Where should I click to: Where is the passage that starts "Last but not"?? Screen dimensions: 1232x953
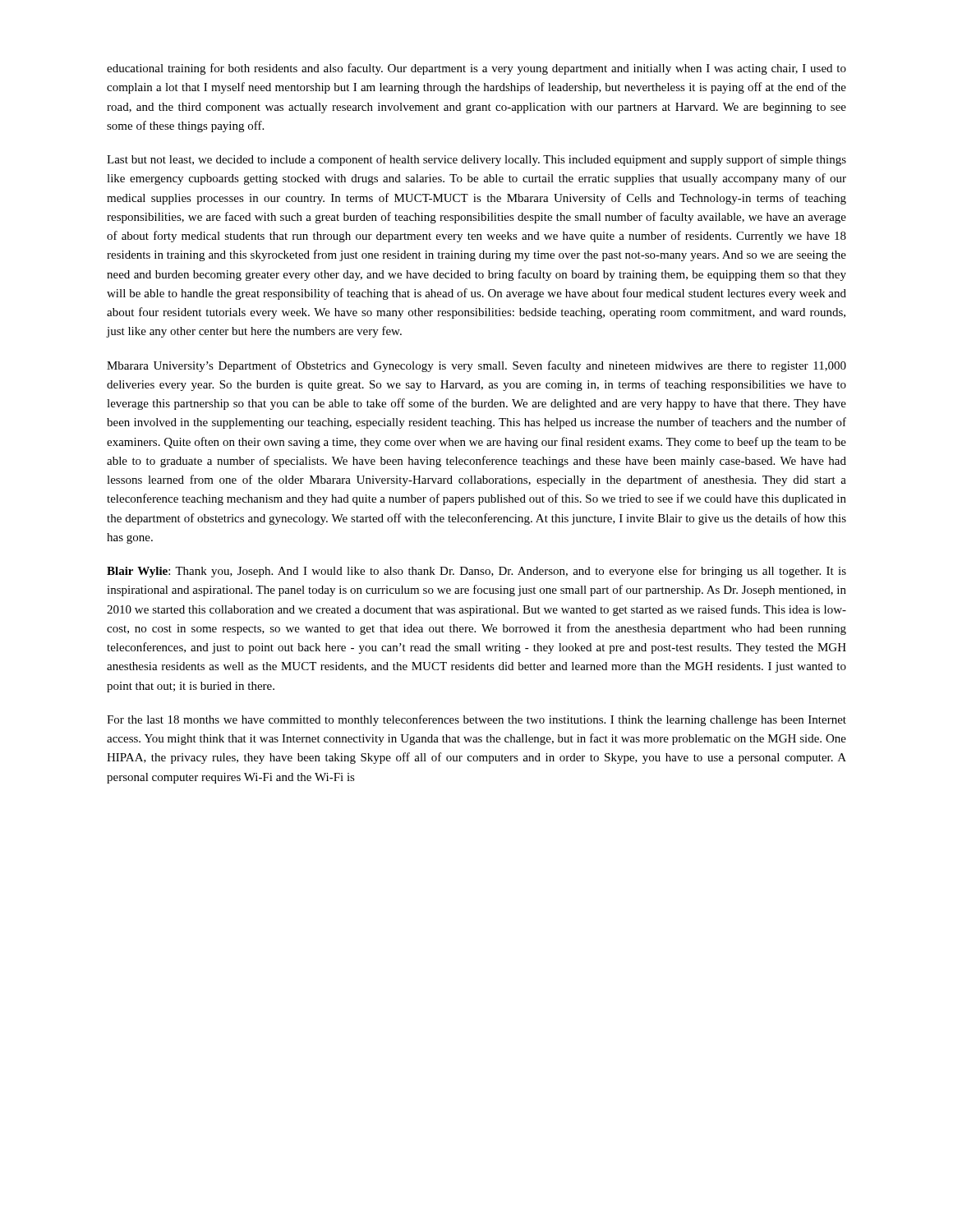pos(476,245)
